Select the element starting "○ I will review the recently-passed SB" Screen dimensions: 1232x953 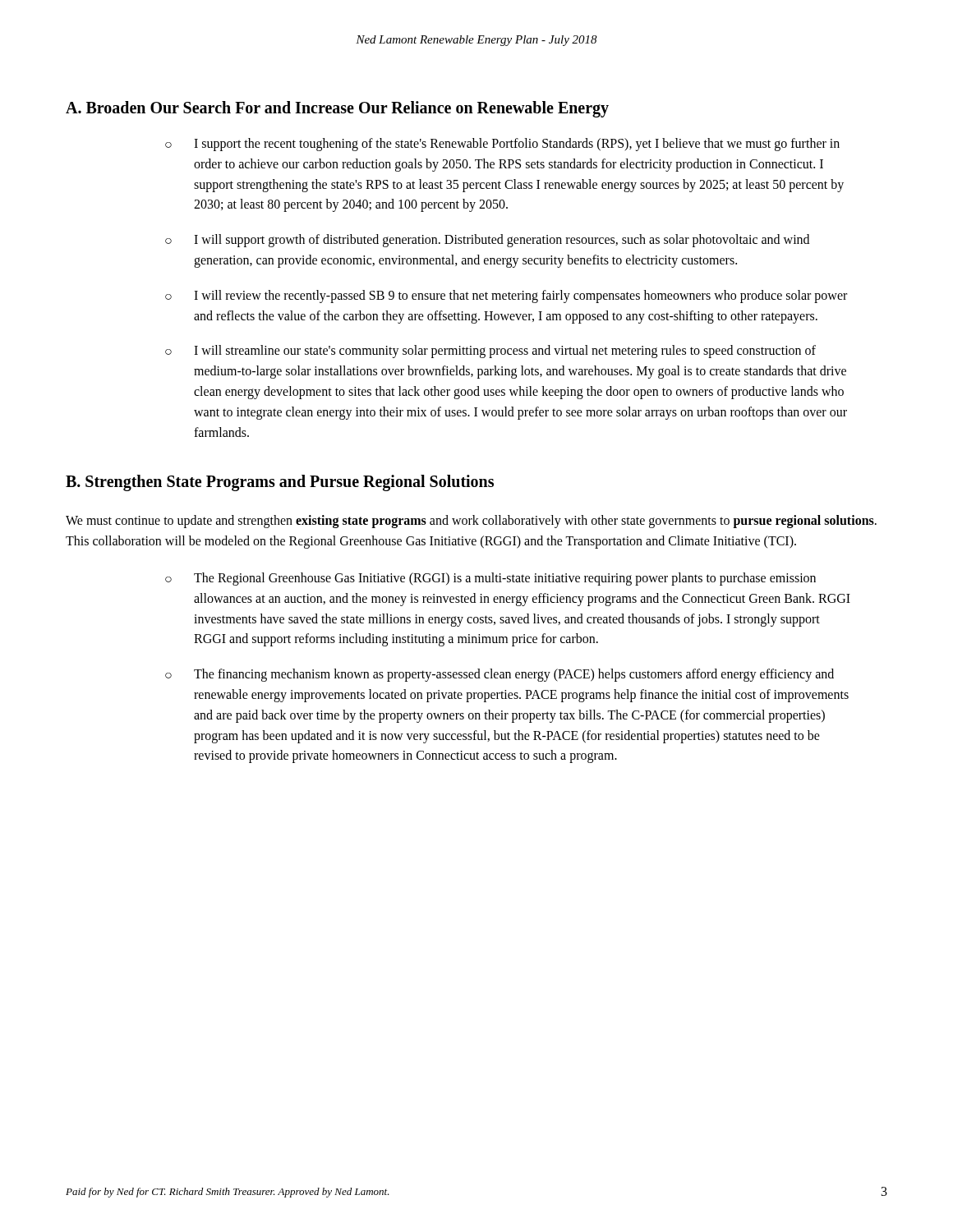click(509, 306)
